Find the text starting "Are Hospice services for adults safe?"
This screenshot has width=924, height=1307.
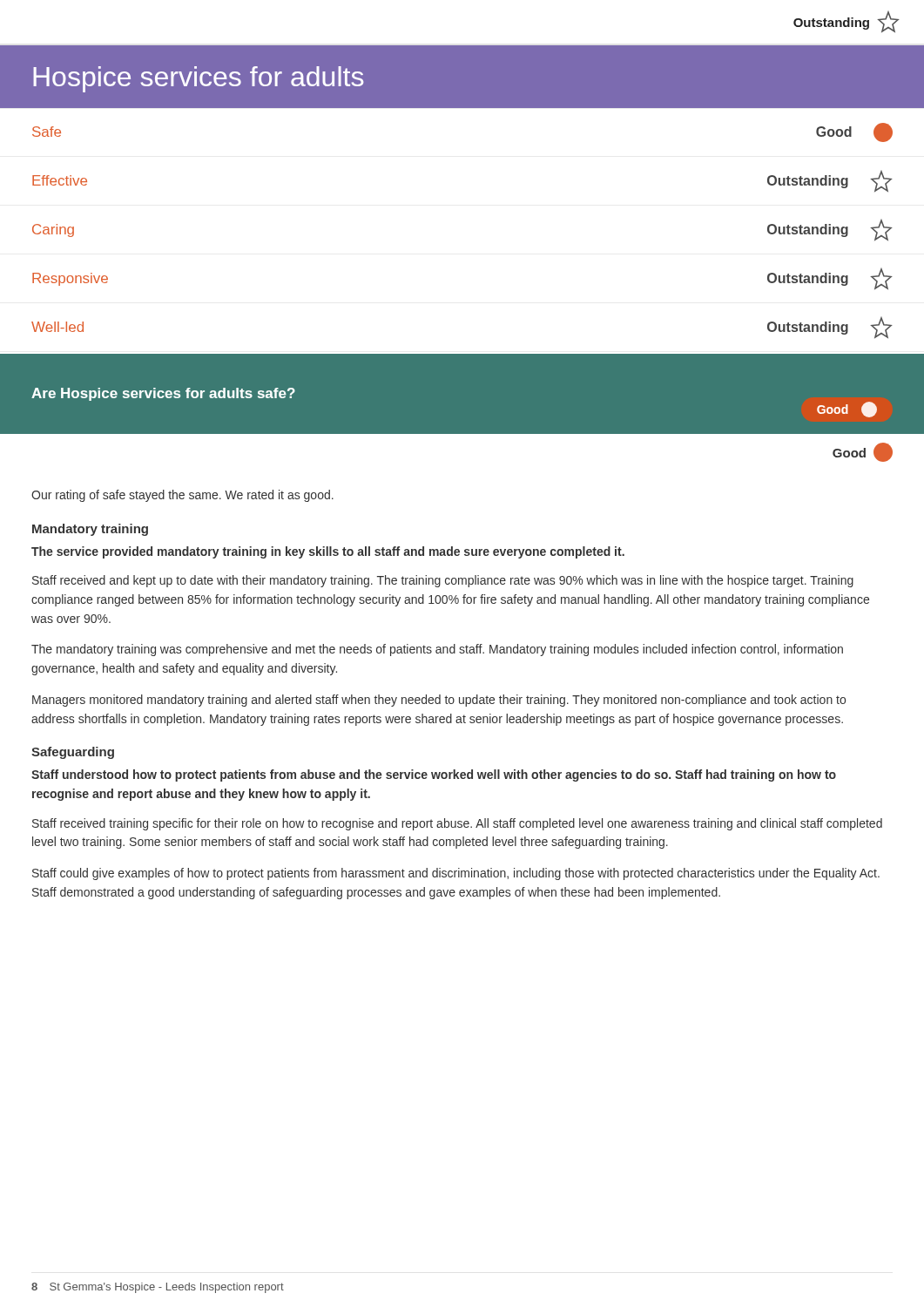click(x=163, y=393)
